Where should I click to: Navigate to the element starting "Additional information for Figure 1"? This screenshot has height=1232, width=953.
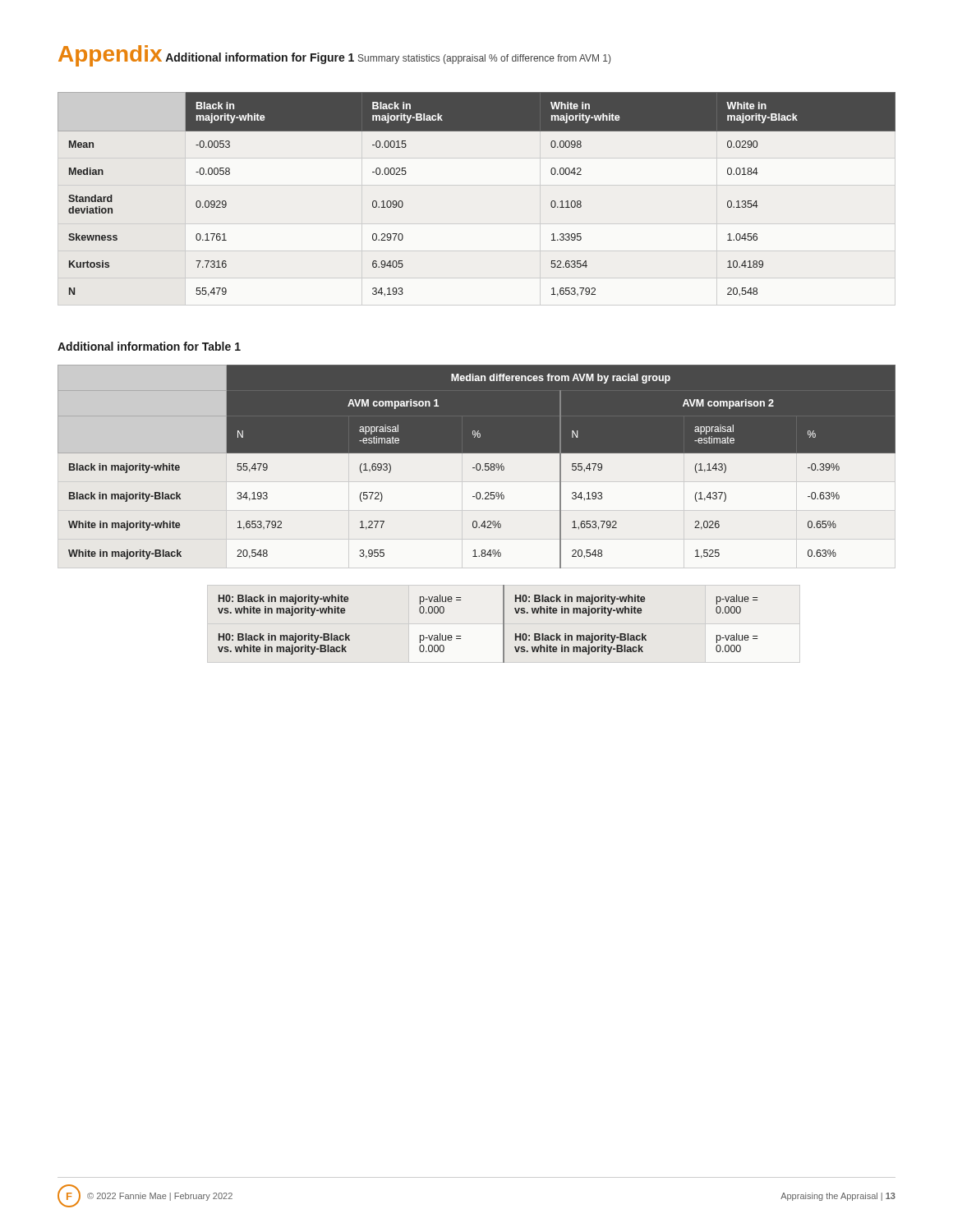coord(260,57)
